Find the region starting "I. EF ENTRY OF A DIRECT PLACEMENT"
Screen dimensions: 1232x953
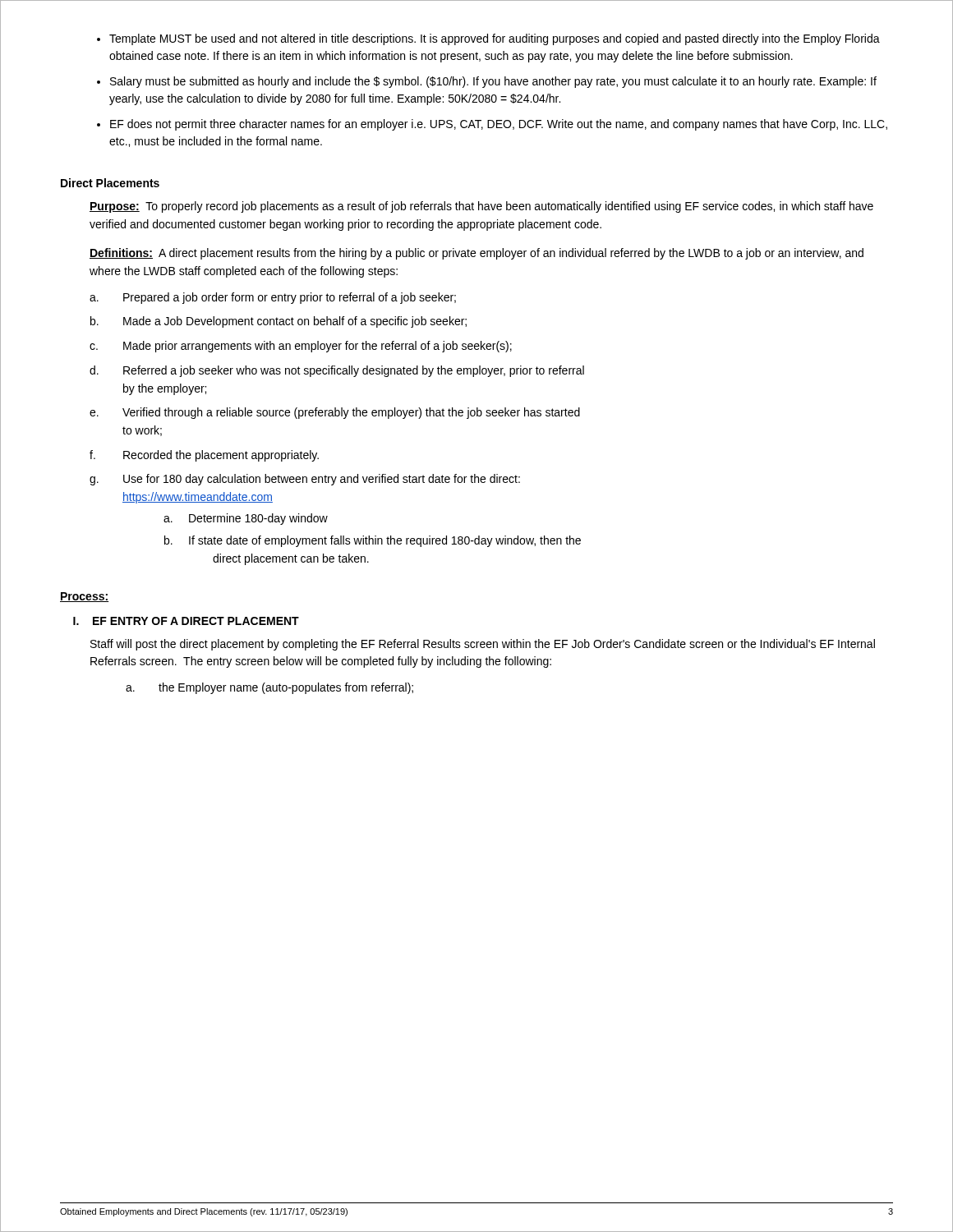pyautogui.click(x=179, y=621)
